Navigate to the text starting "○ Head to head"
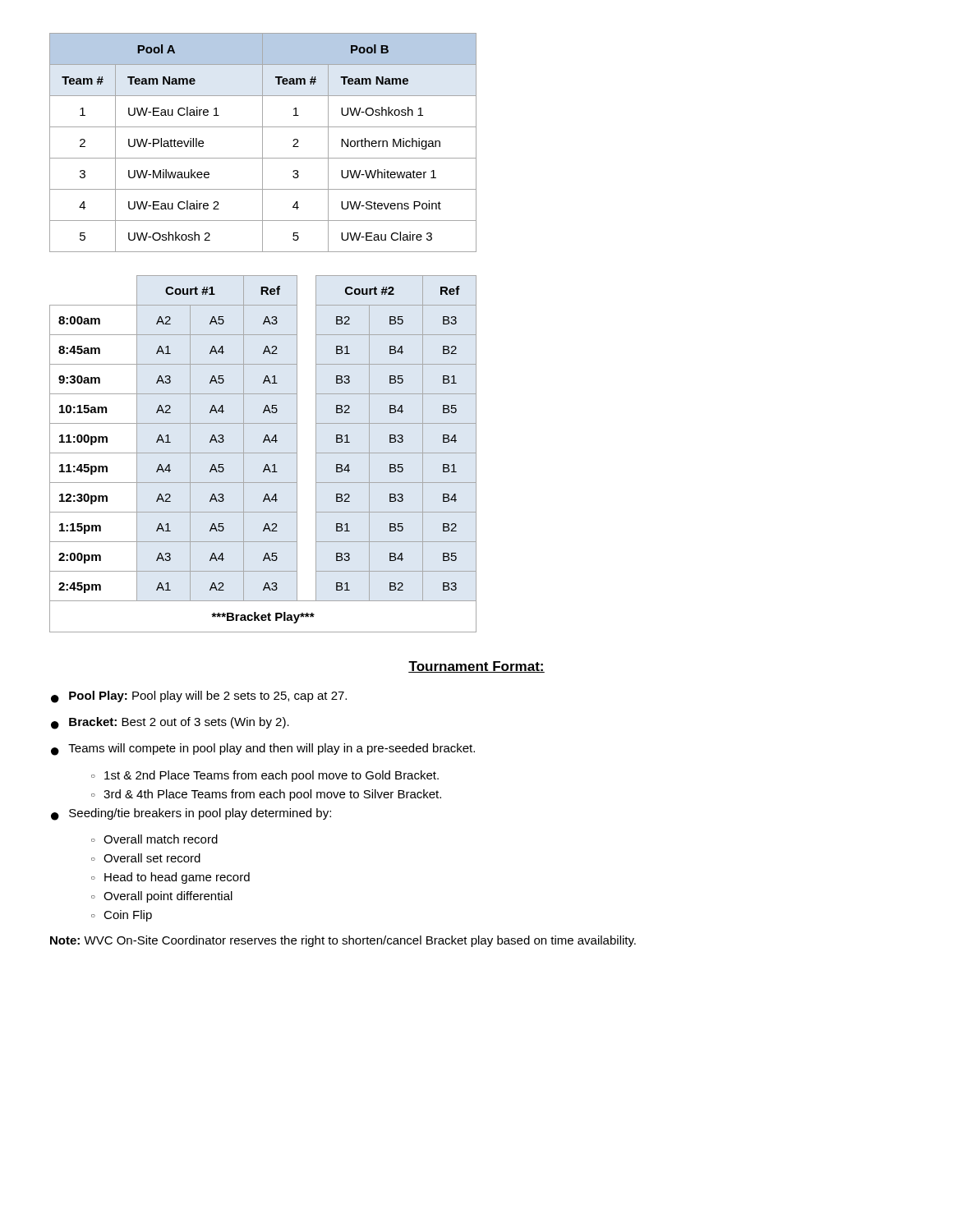The image size is (953, 1232). click(x=170, y=877)
